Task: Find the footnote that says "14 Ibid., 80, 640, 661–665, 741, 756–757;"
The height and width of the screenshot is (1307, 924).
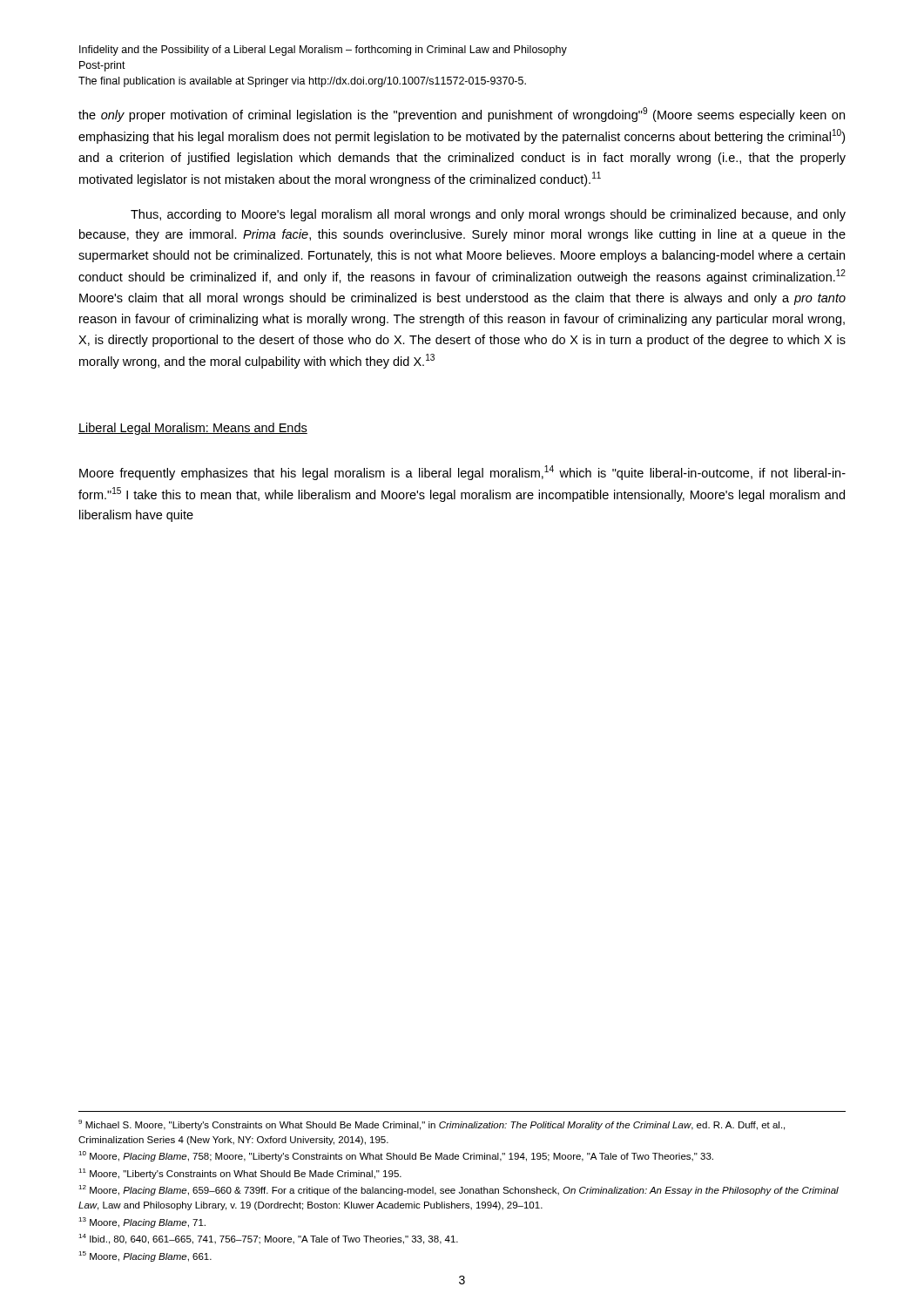Action: [x=268, y=1238]
